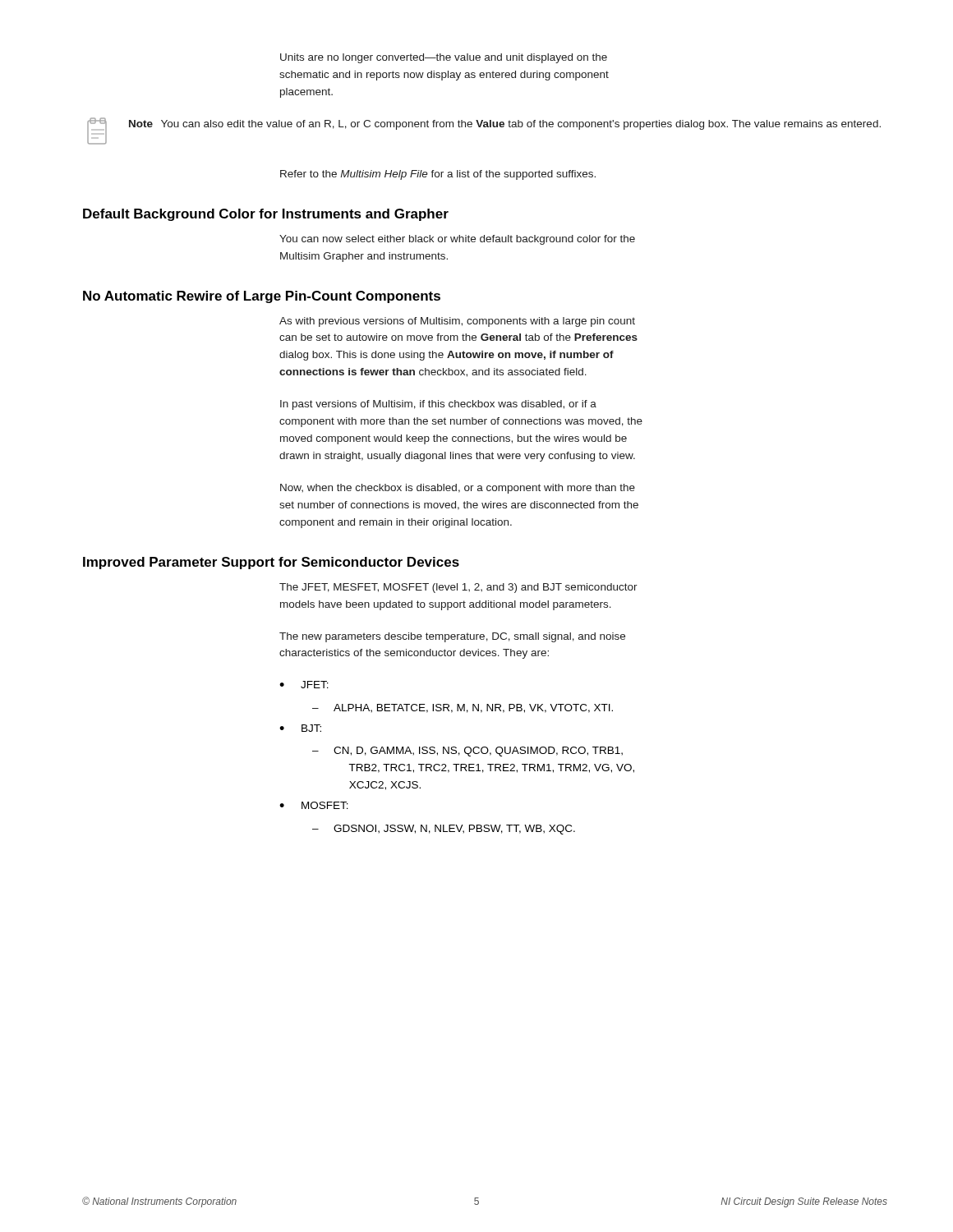The height and width of the screenshot is (1232, 953).
Task: Find the passage starting "– CN, D, GAMMA, ISS, NS,"
Action: click(474, 769)
